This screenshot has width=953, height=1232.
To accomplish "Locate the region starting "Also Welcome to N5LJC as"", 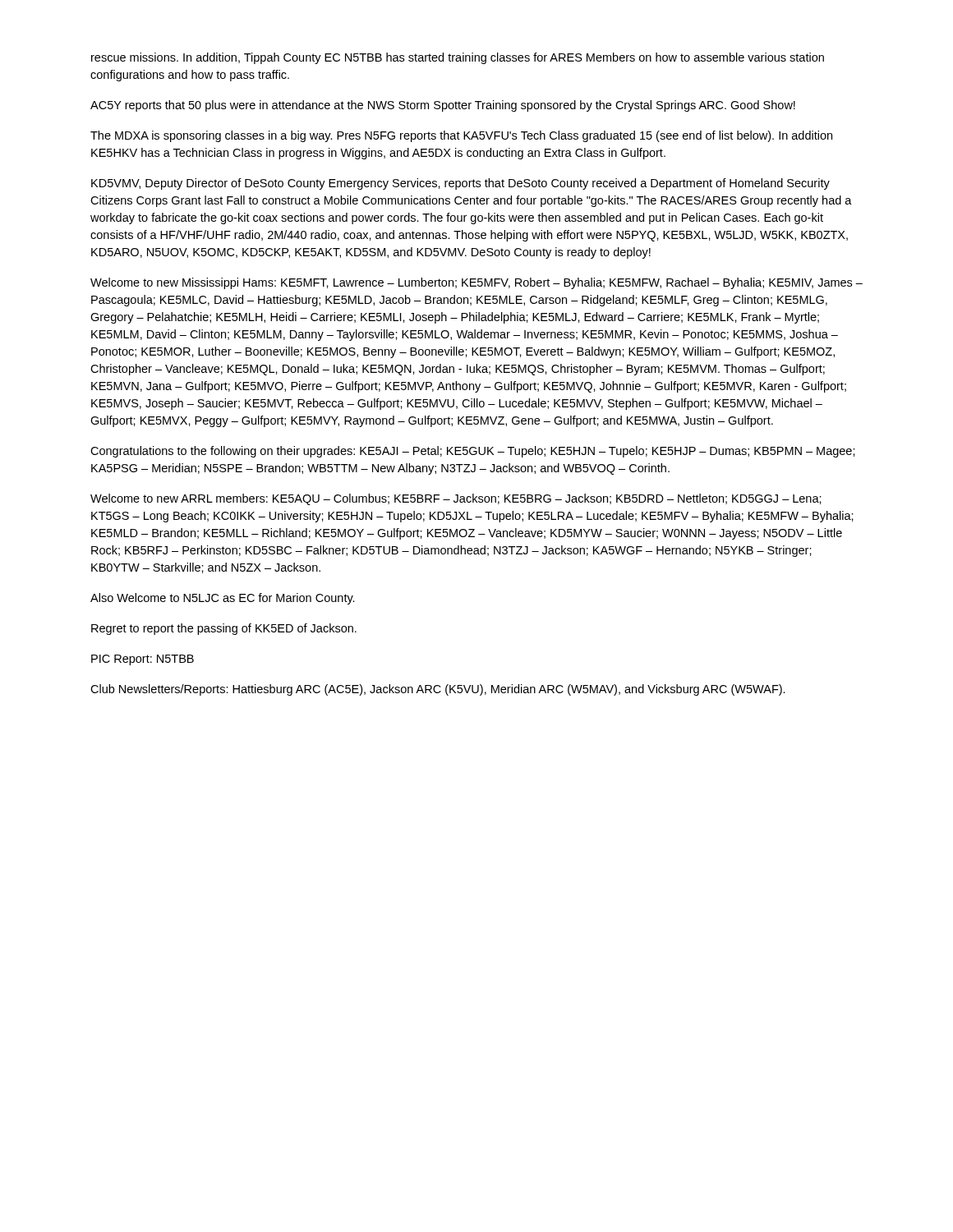I will tap(223, 598).
